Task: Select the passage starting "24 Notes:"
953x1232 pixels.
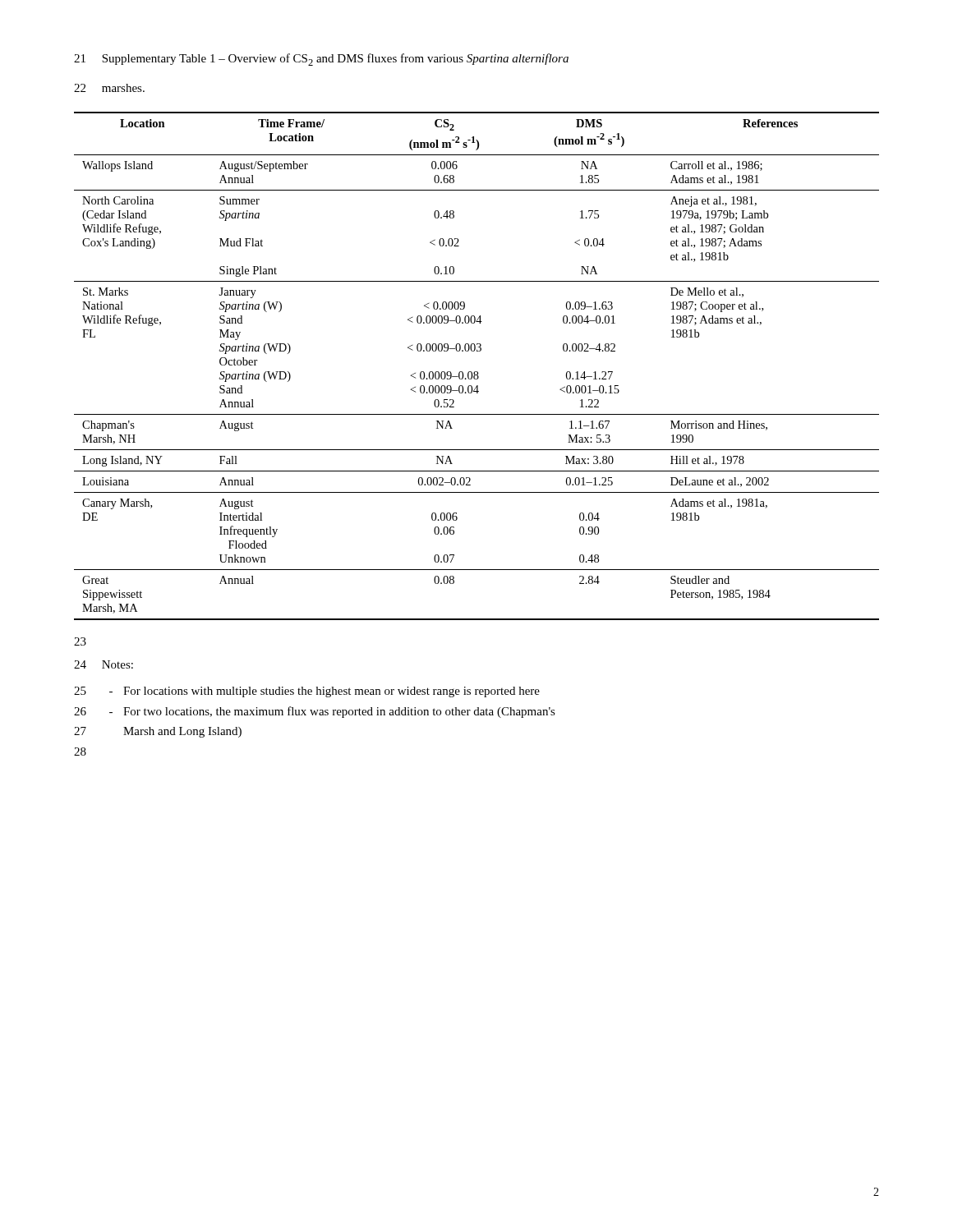Action: tap(104, 665)
